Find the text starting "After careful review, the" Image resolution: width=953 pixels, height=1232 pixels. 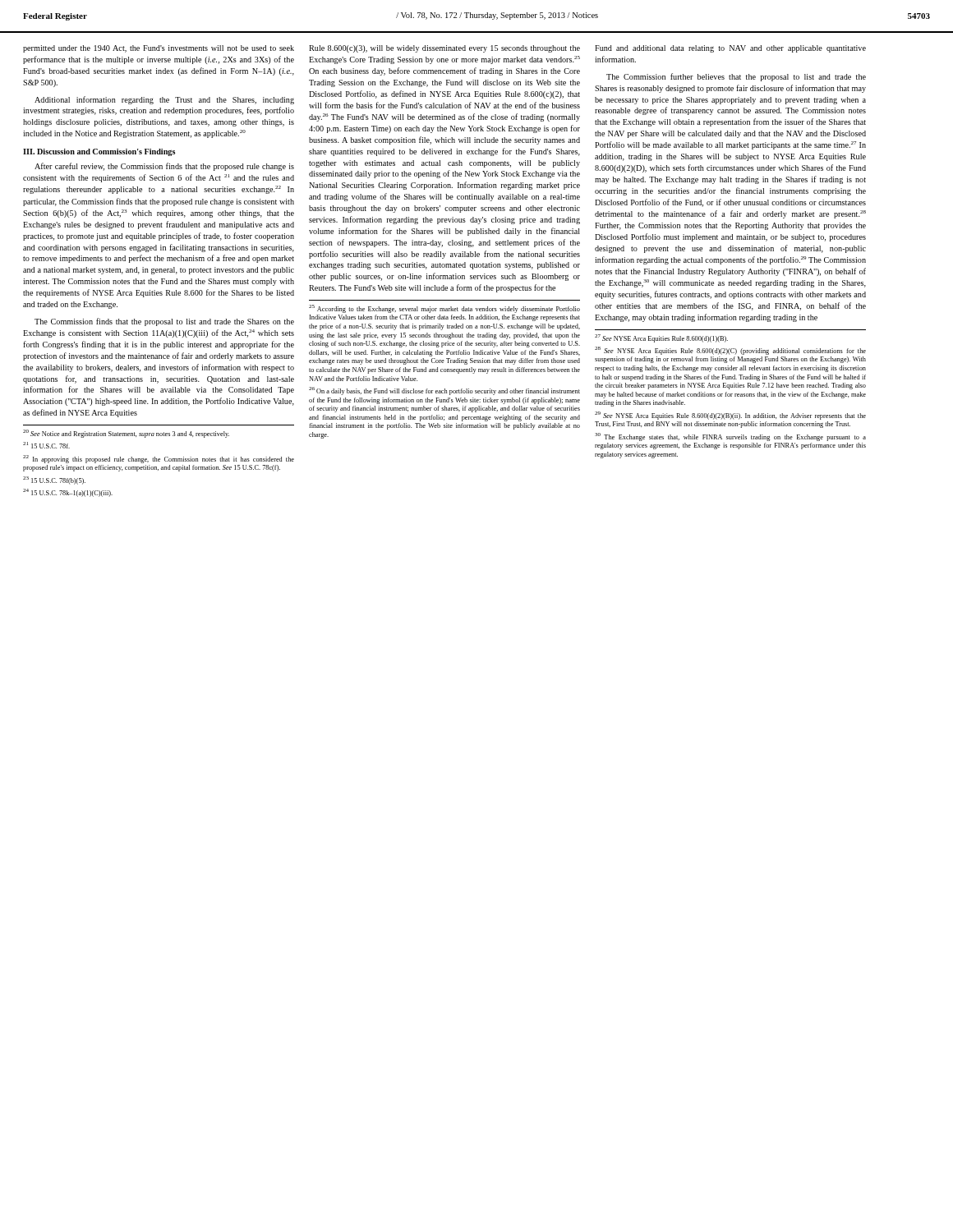click(x=159, y=290)
